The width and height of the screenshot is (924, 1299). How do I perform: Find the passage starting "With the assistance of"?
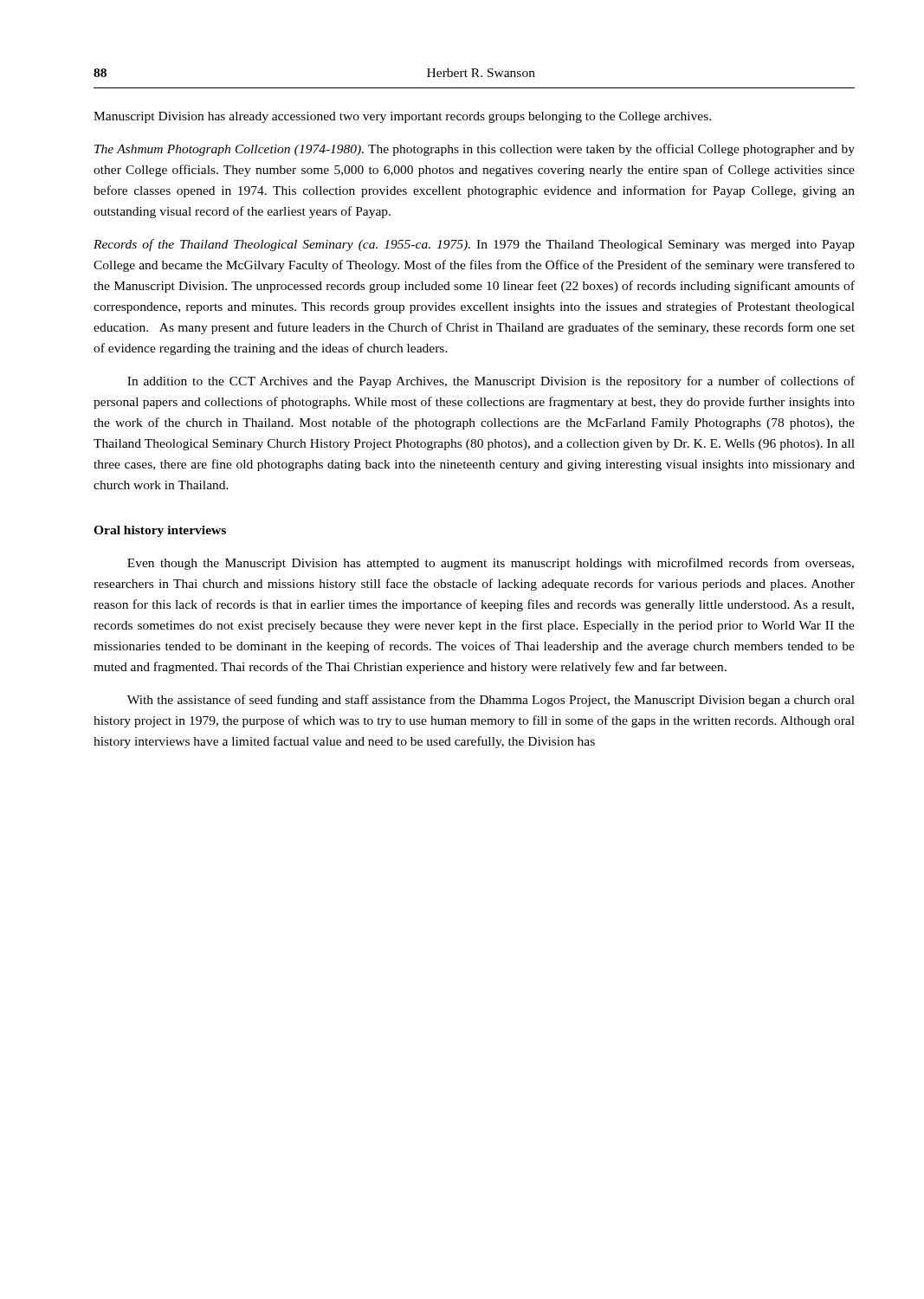(x=474, y=720)
